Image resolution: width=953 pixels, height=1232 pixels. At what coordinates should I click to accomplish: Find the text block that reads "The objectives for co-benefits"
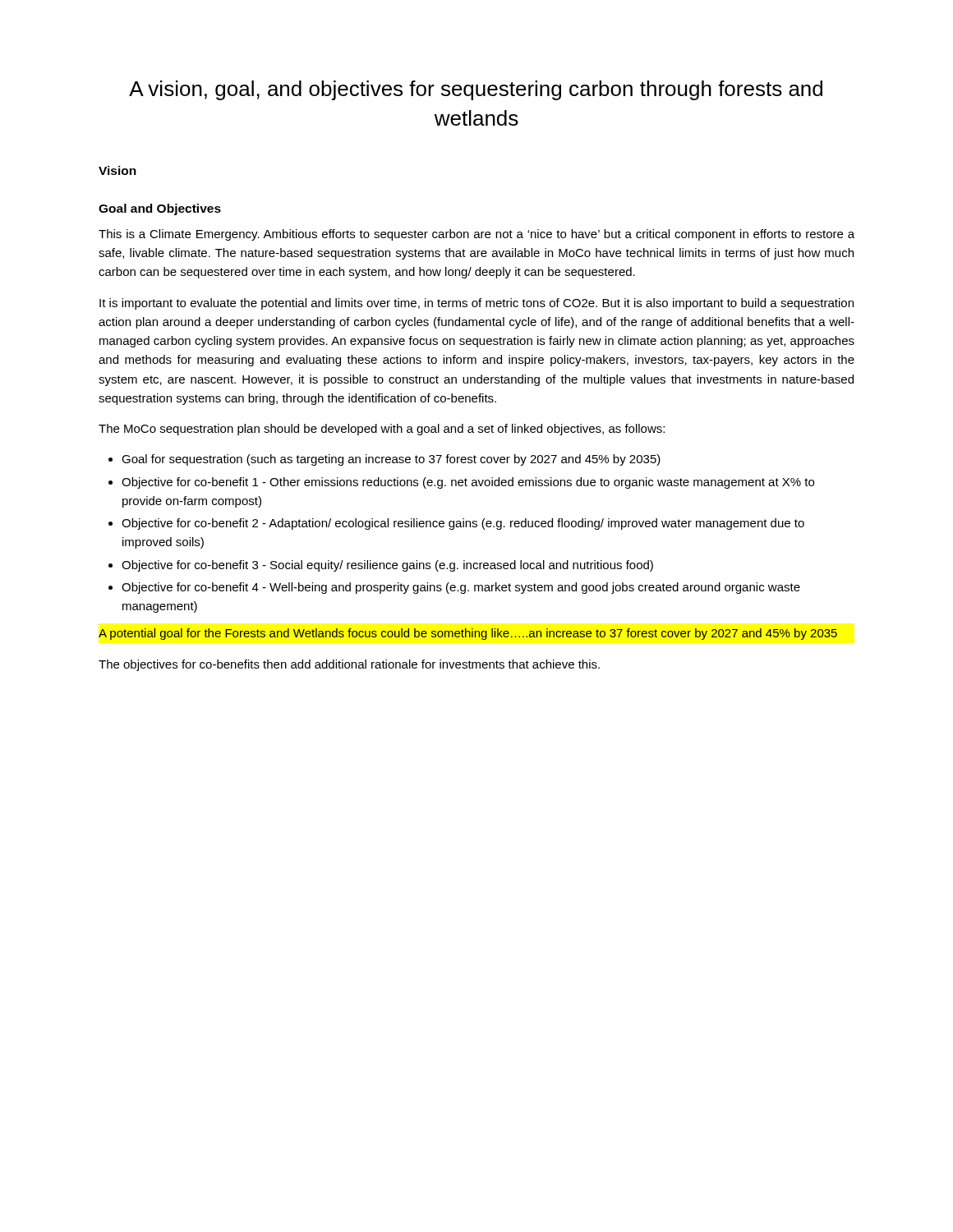click(350, 664)
